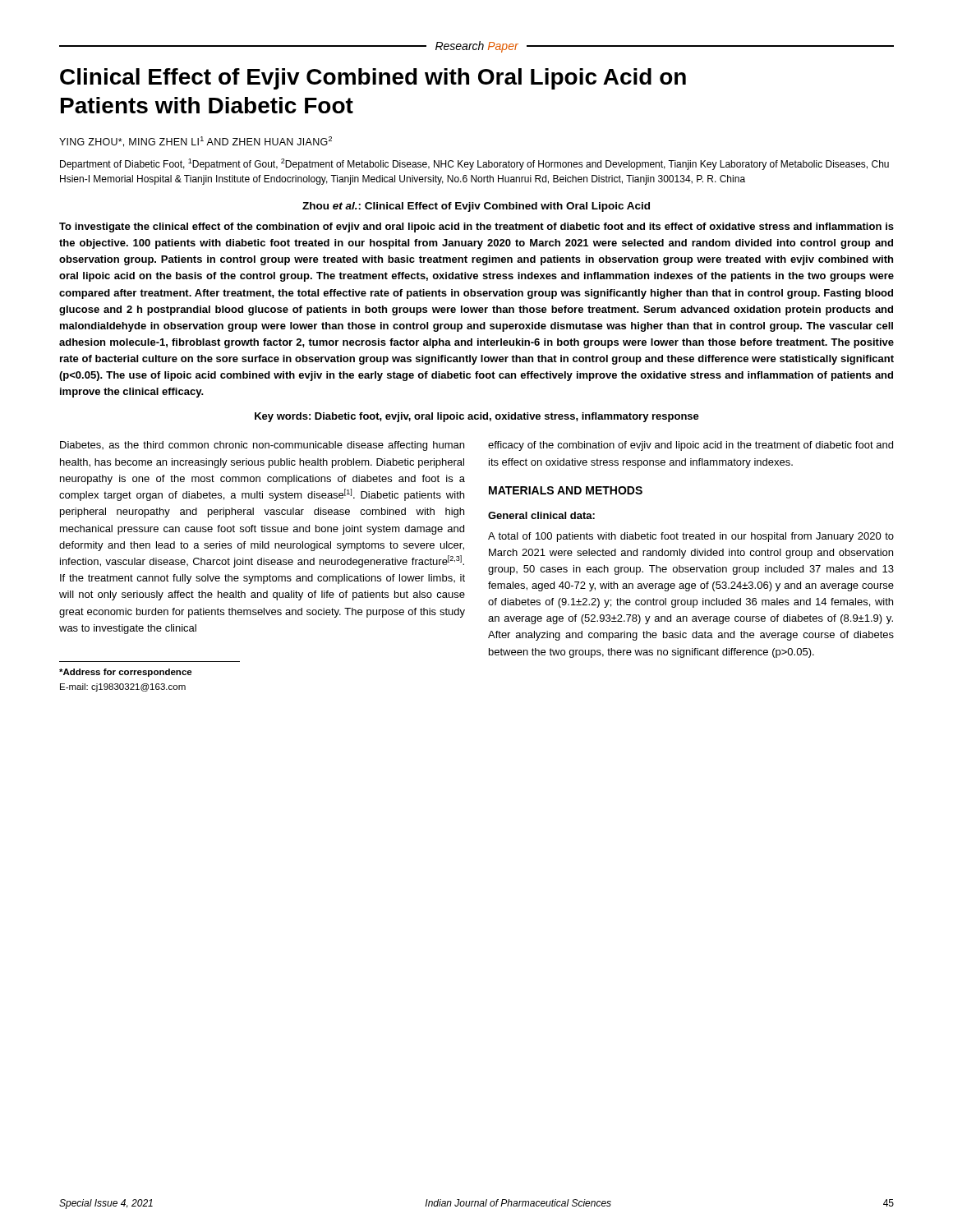Viewport: 953px width, 1232px height.
Task: Find the title on this page that starts "Clinical Effect of Evjiv Combined with"
Action: [x=373, y=91]
